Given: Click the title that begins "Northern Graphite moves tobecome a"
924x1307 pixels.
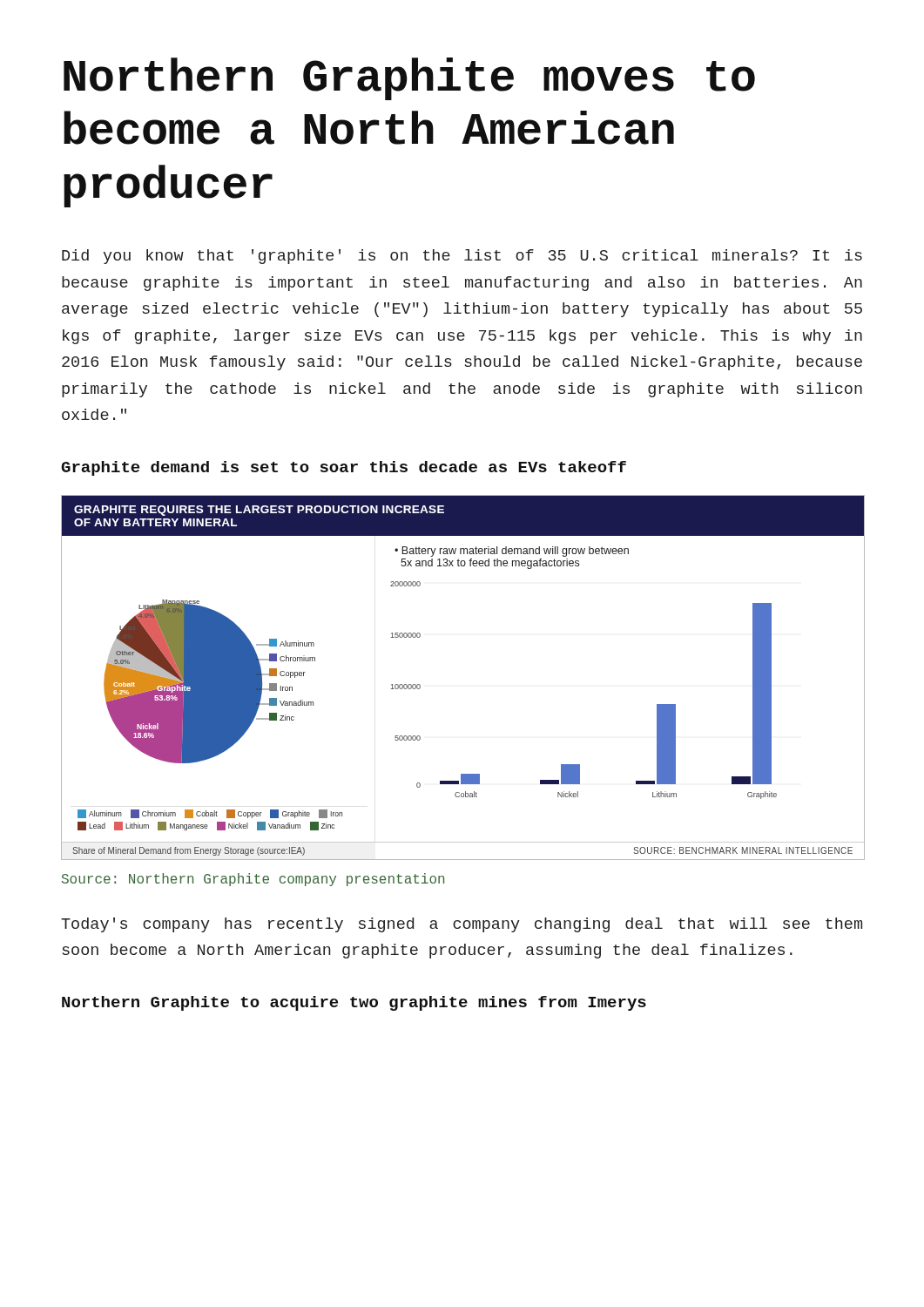Looking at the screenshot, I should point(409,132).
